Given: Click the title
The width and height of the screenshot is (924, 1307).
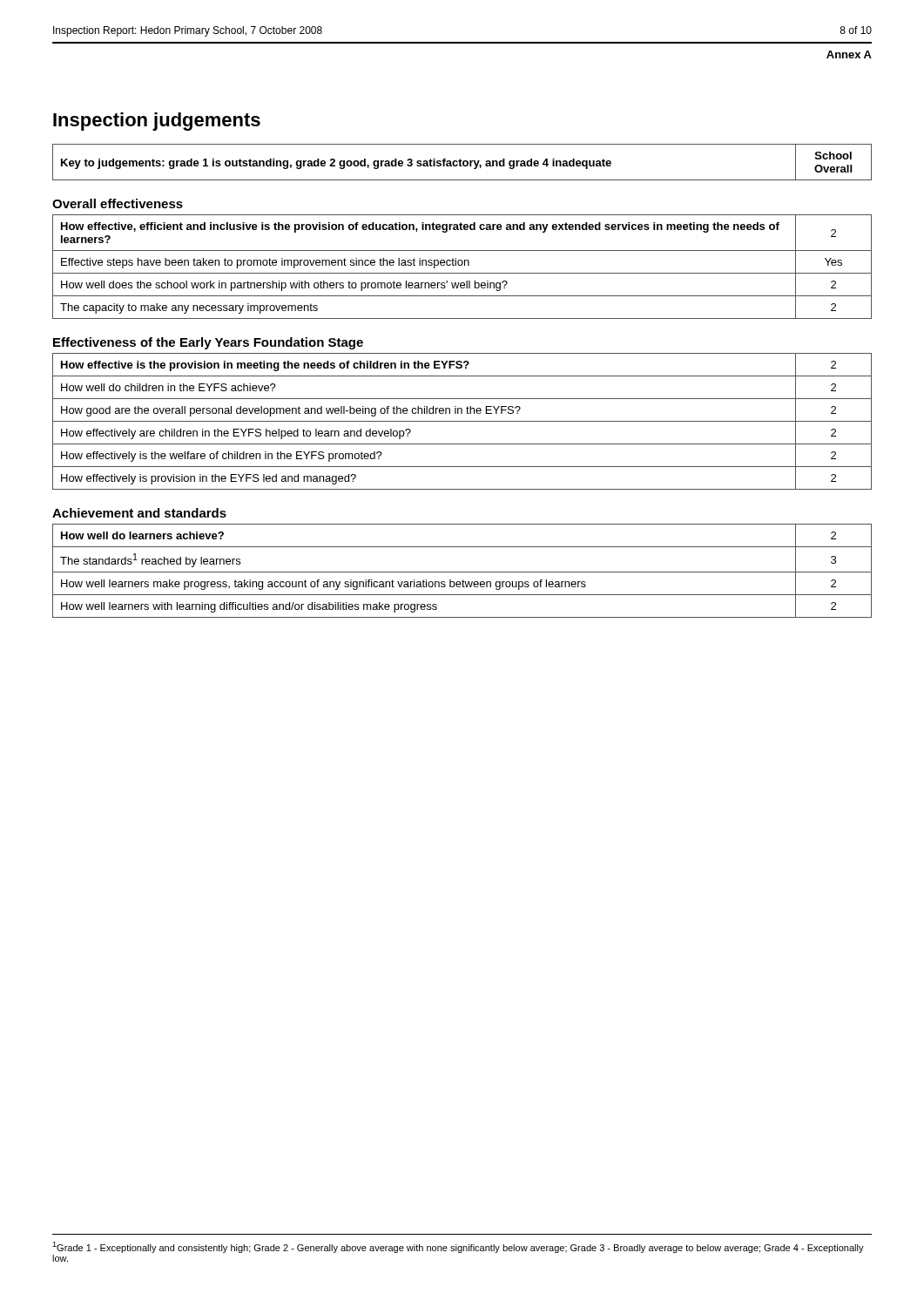Looking at the screenshot, I should pyautogui.click(x=157, y=120).
